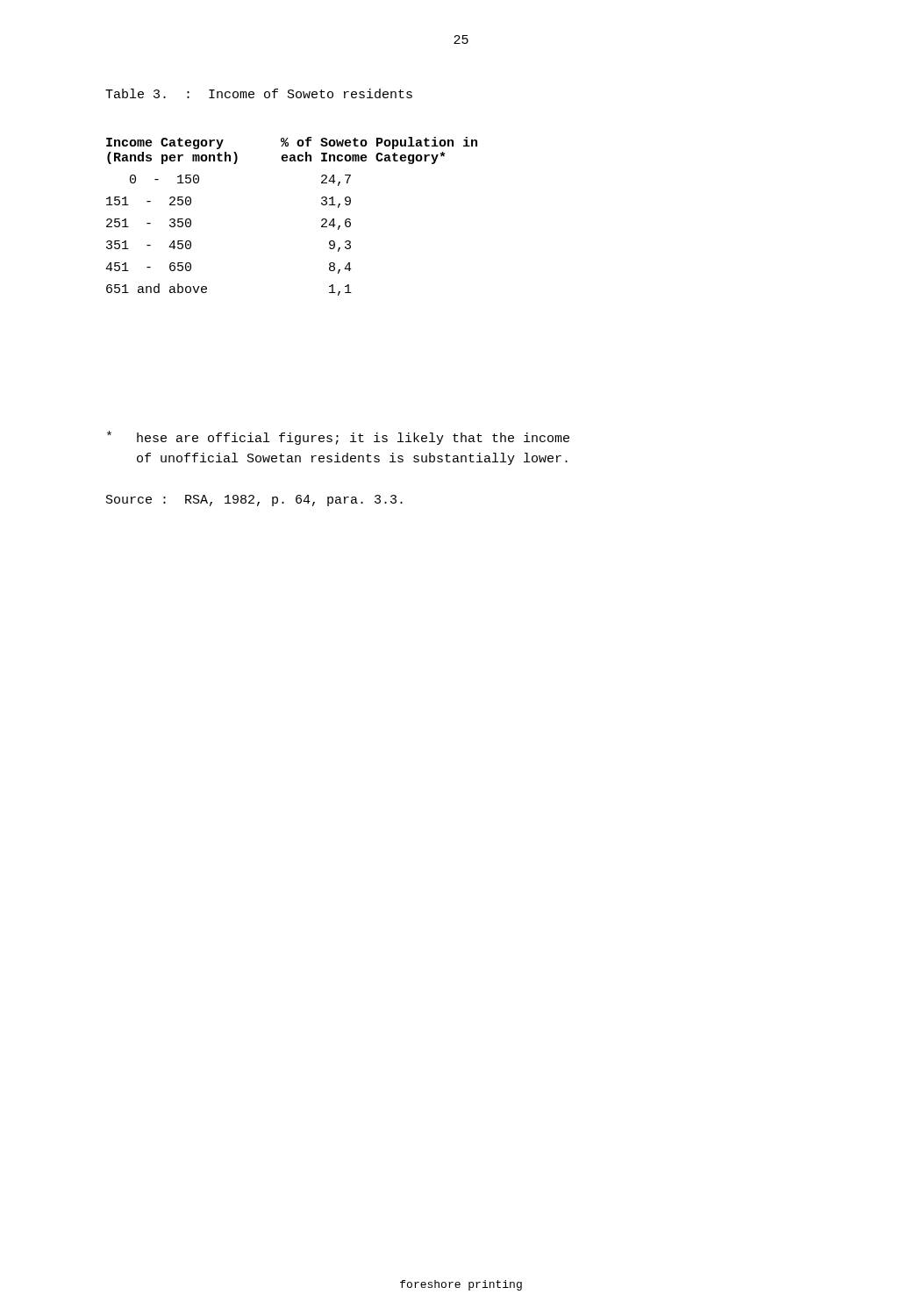922x1316 pixels.
Task: Locate the block starting "hese are official figures; it is"
Action: pyautogui.click(x=353, y=449)
